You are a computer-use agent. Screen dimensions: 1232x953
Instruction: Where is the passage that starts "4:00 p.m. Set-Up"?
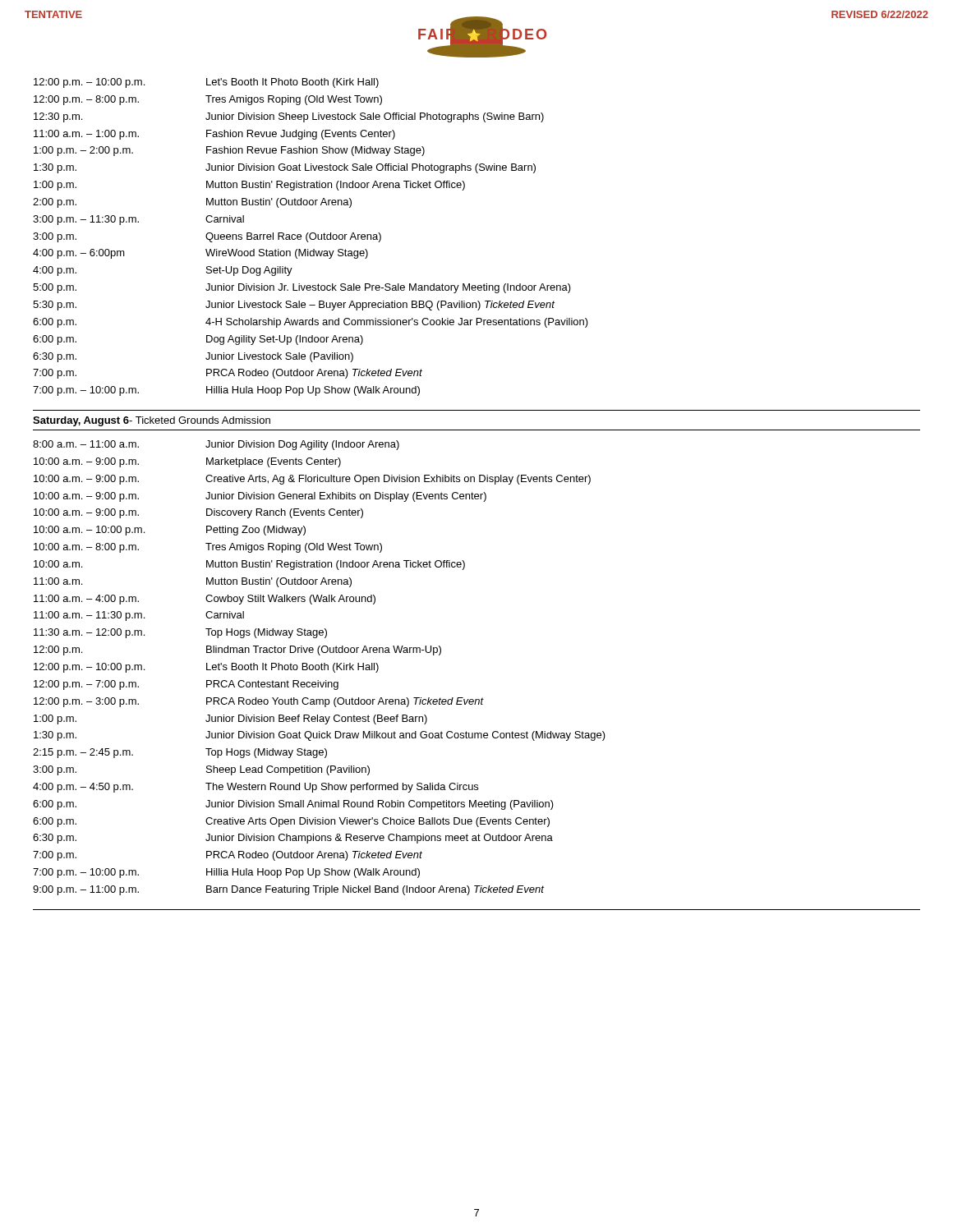[x=61, y=271]
